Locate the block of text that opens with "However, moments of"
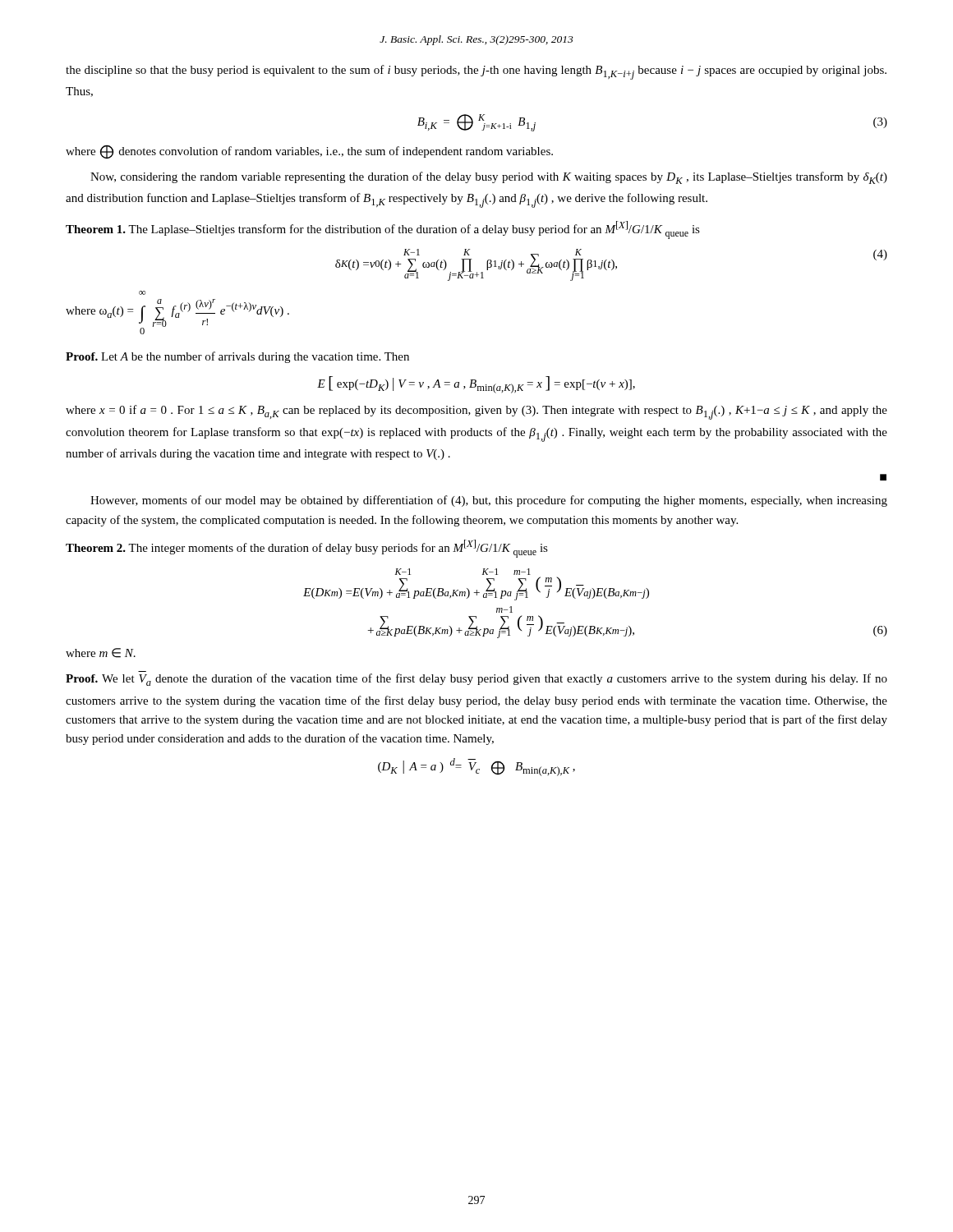Viewport: 953px width, 1232px height. [476, 510]
